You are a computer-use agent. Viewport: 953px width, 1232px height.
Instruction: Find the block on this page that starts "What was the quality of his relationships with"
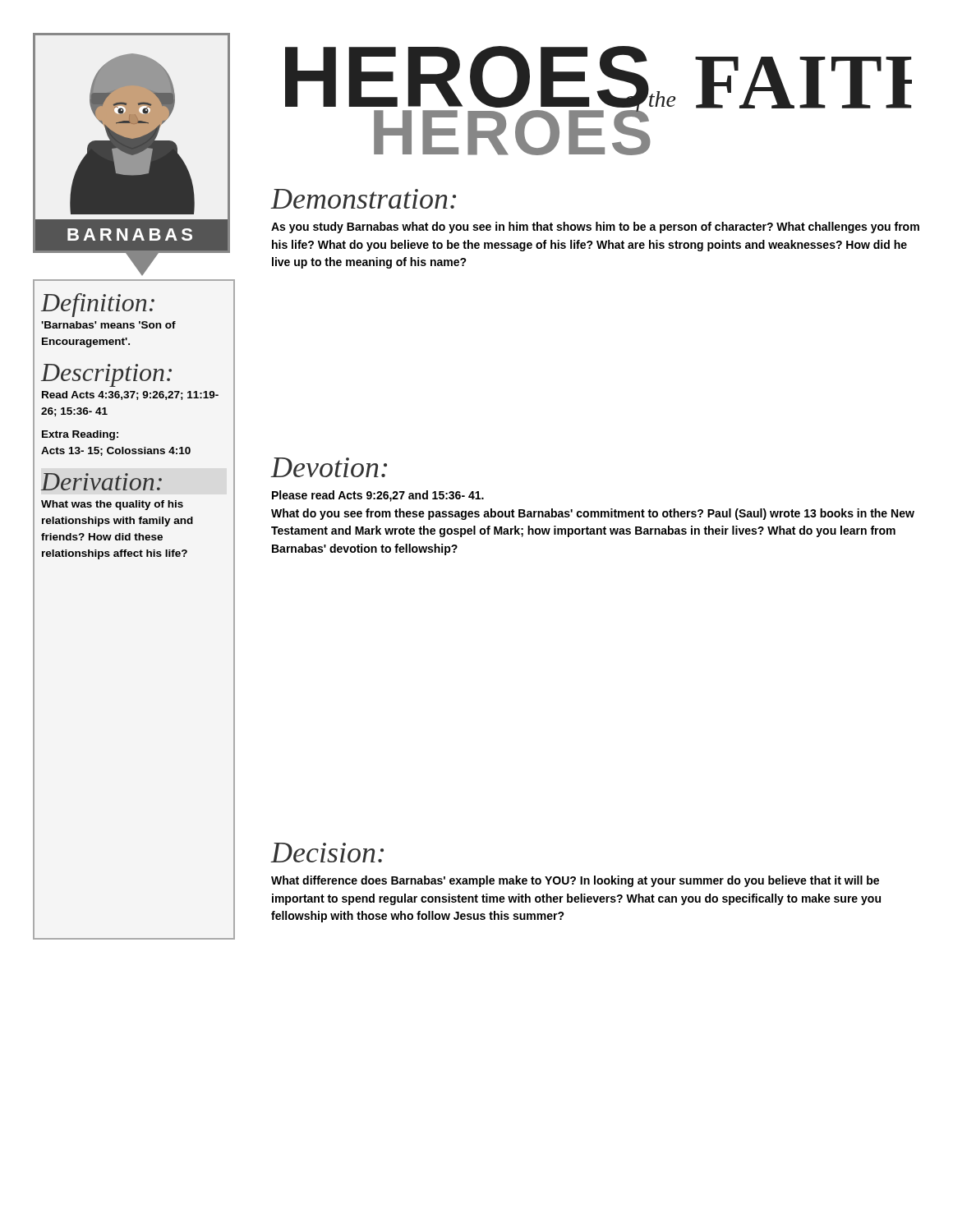point(134,529)
